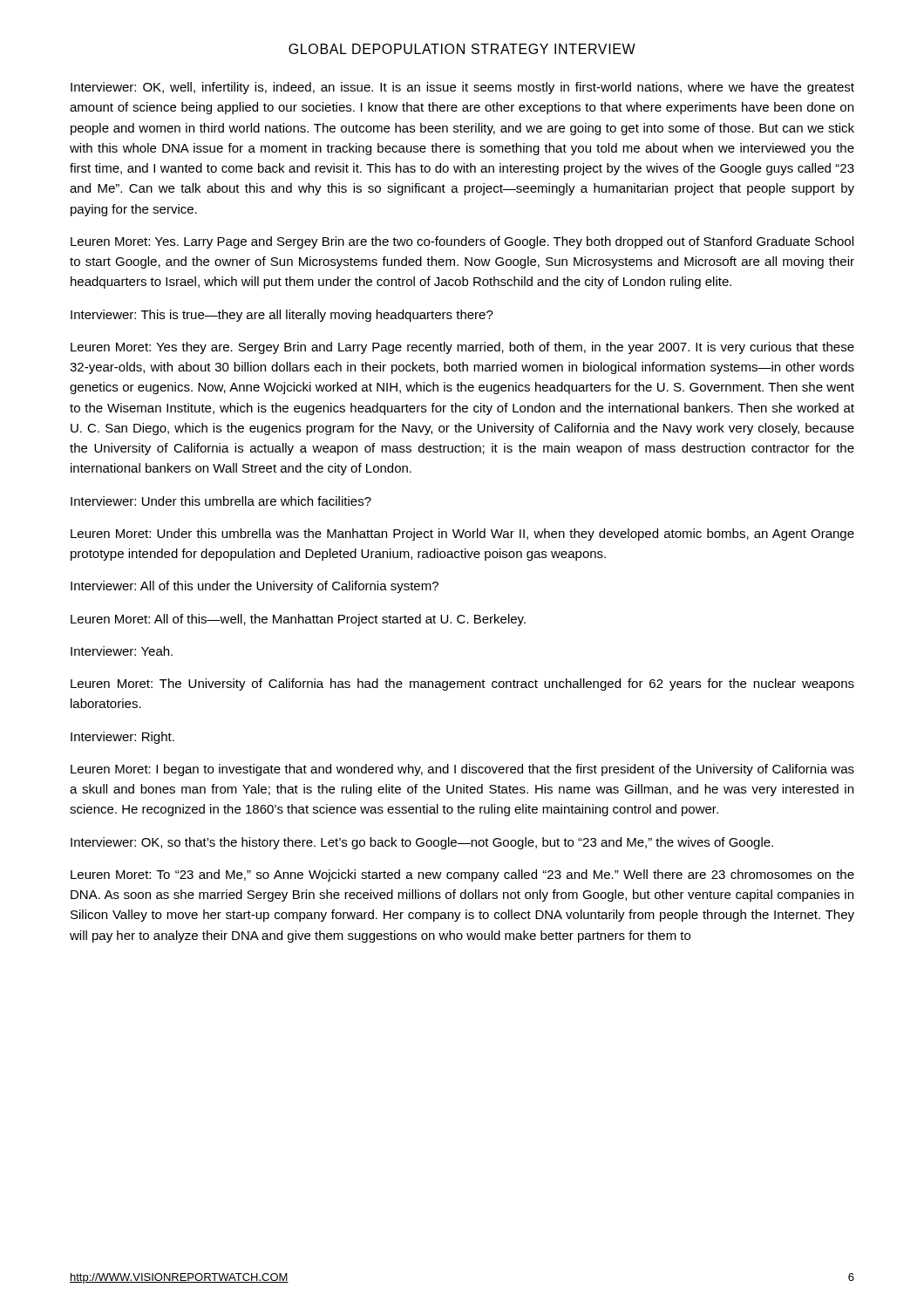Point to the block beginning "Leuren Moret: The University of"

point(462,693)
